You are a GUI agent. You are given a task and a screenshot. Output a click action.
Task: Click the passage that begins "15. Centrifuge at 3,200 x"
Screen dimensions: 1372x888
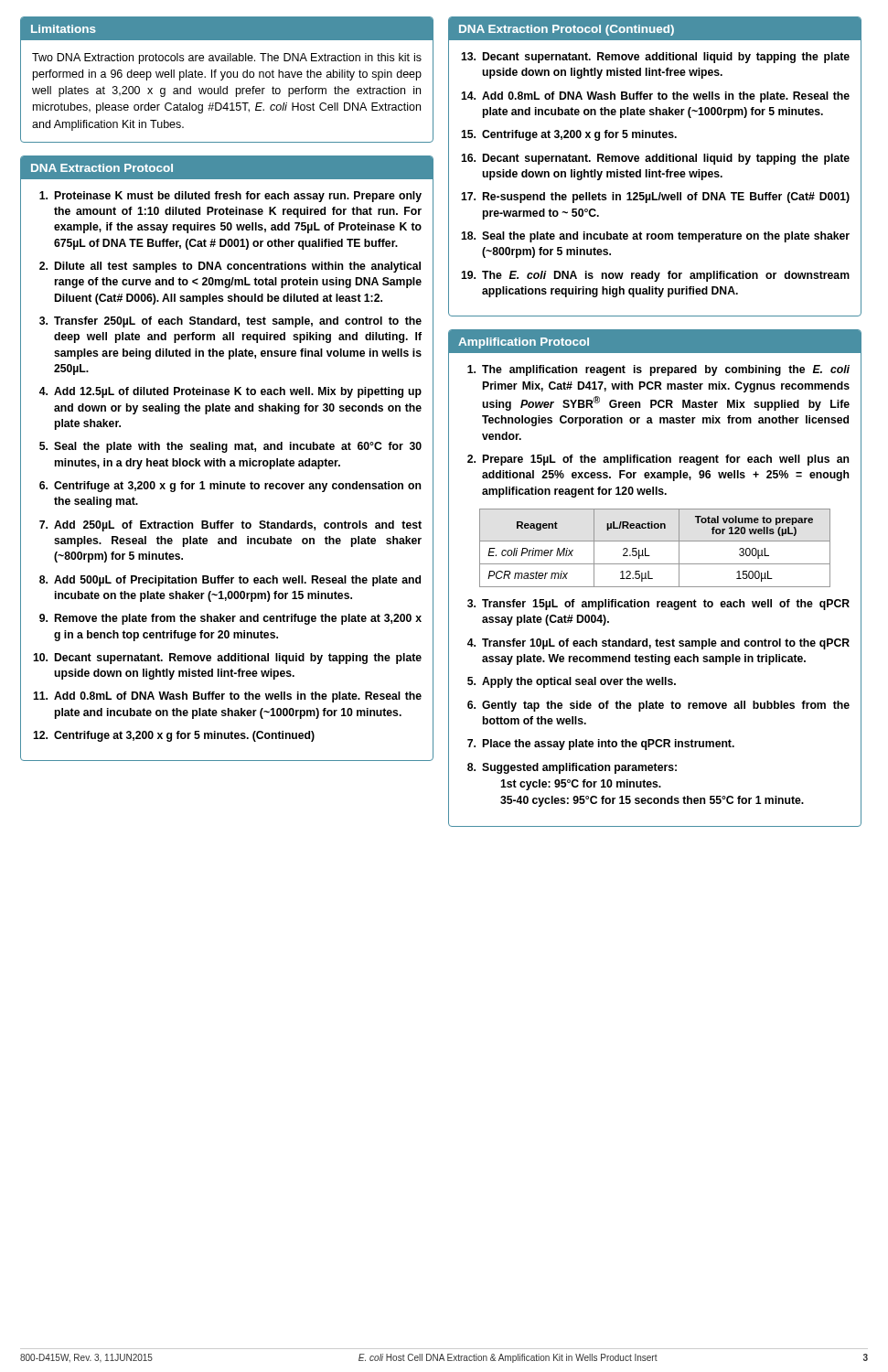coord(655,135)
